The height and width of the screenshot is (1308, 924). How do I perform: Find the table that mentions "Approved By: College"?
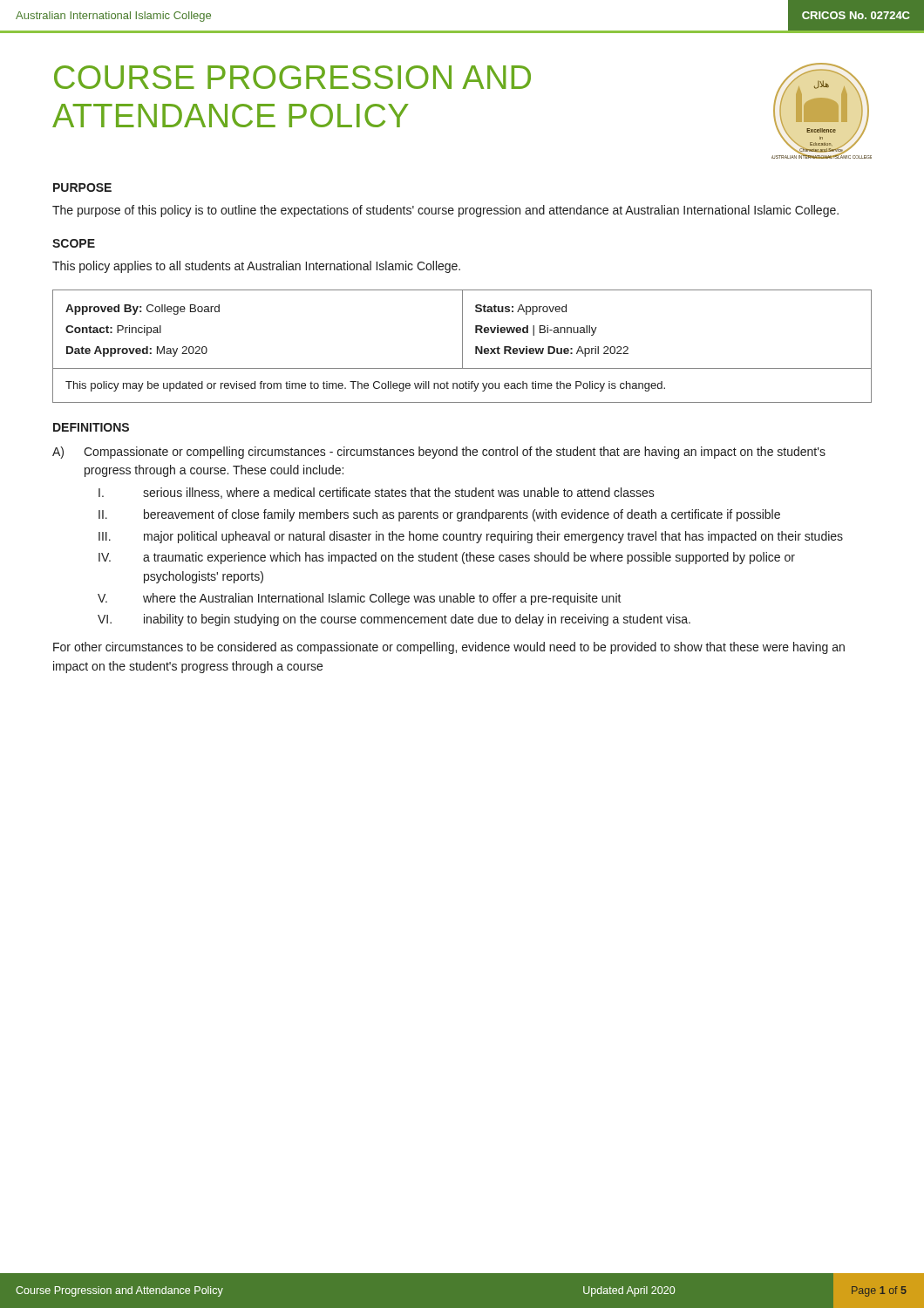click(x=462, y=346)
